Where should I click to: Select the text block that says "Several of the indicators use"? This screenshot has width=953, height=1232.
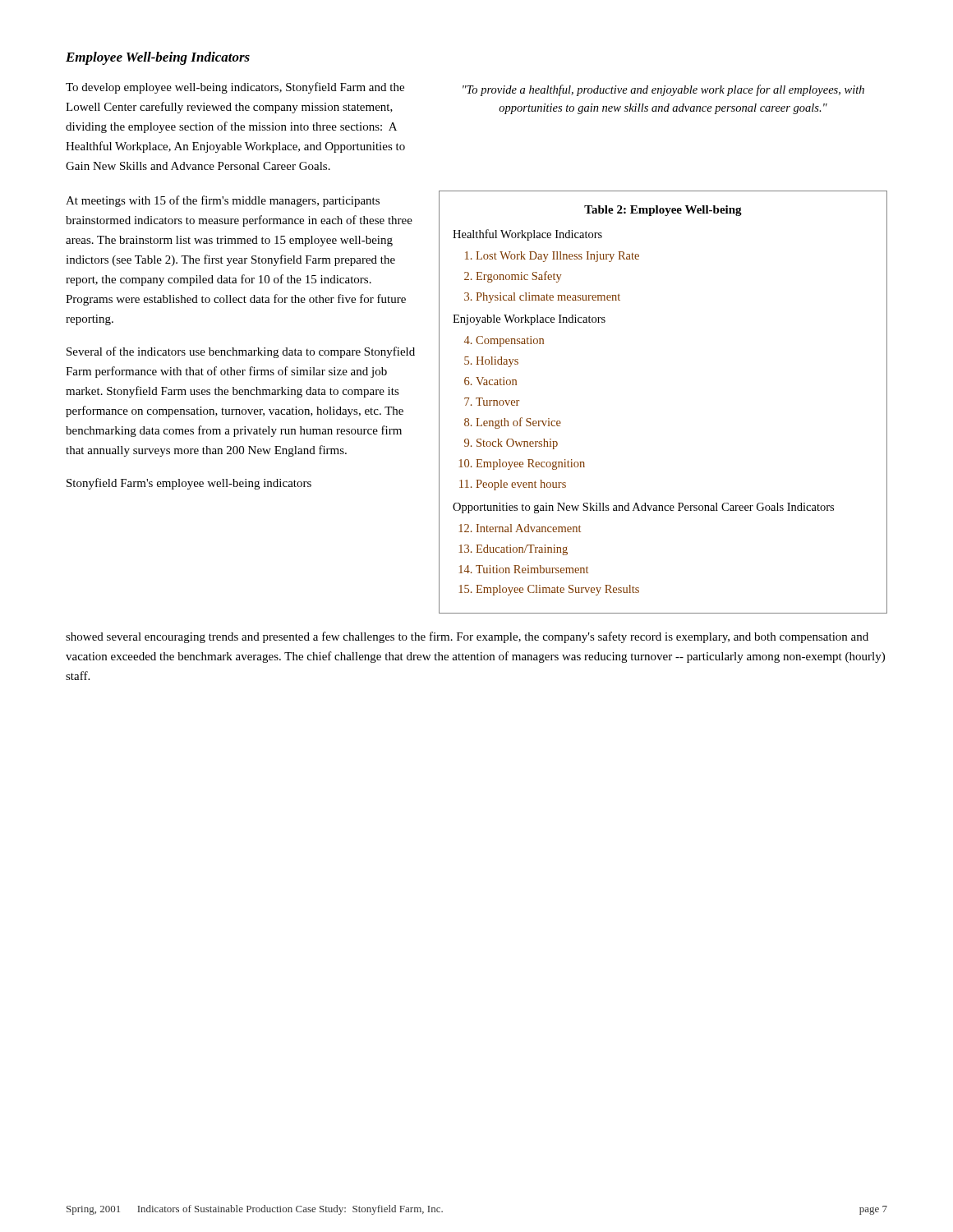tap(240, 401)
